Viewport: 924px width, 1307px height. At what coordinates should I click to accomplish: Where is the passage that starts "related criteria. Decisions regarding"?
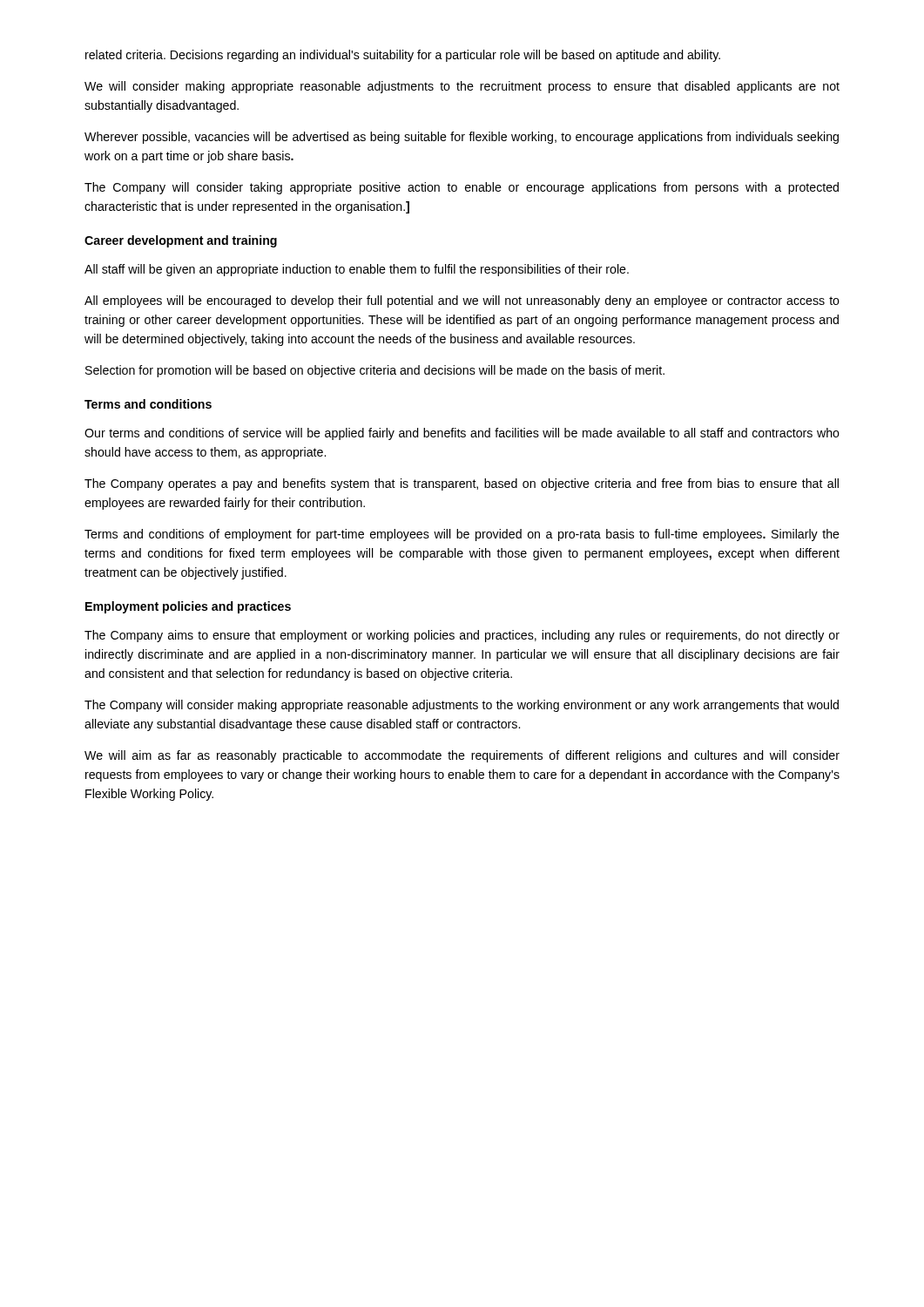tap(403, 55)
